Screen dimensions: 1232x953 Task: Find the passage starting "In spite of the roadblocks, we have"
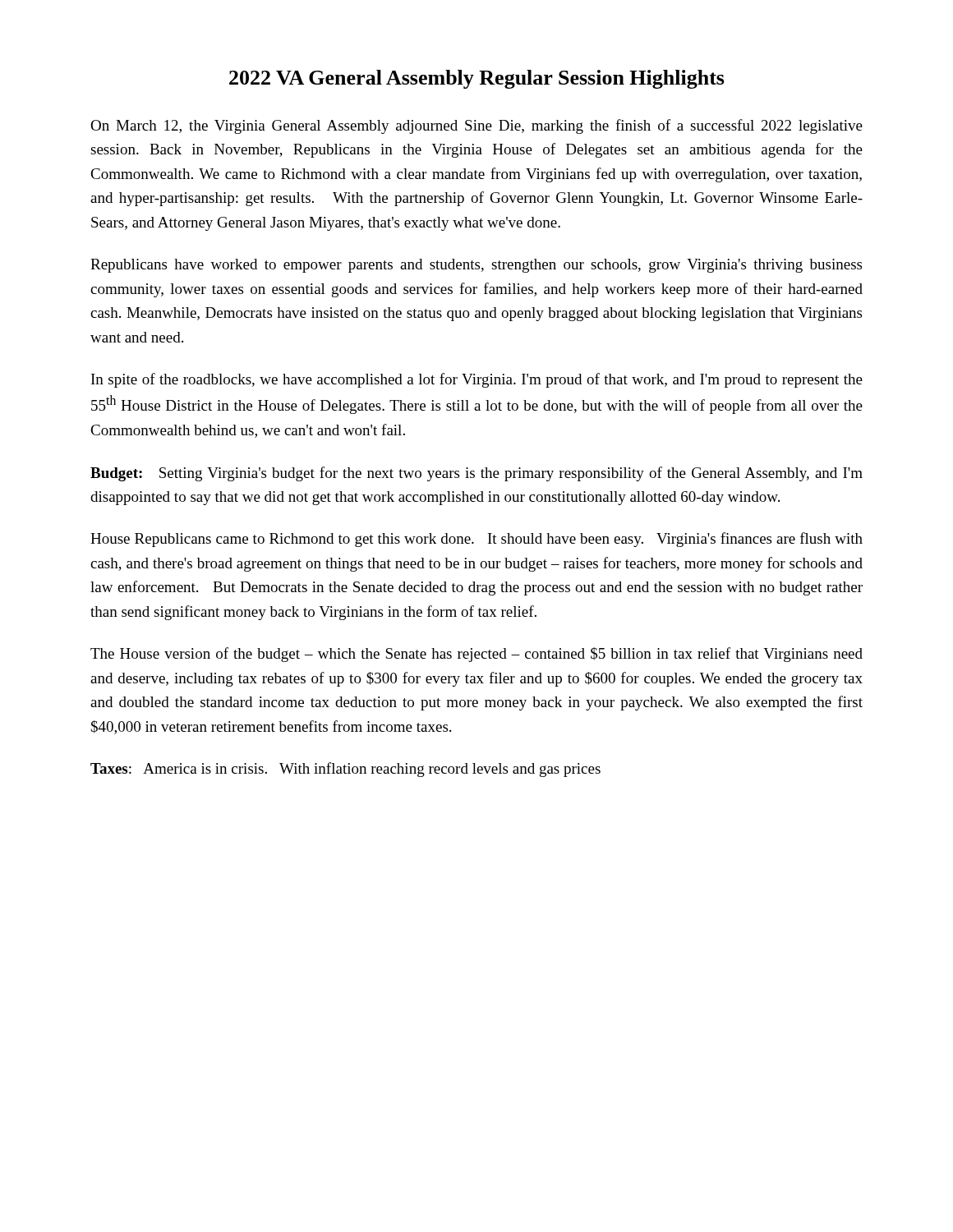[476, 405]
